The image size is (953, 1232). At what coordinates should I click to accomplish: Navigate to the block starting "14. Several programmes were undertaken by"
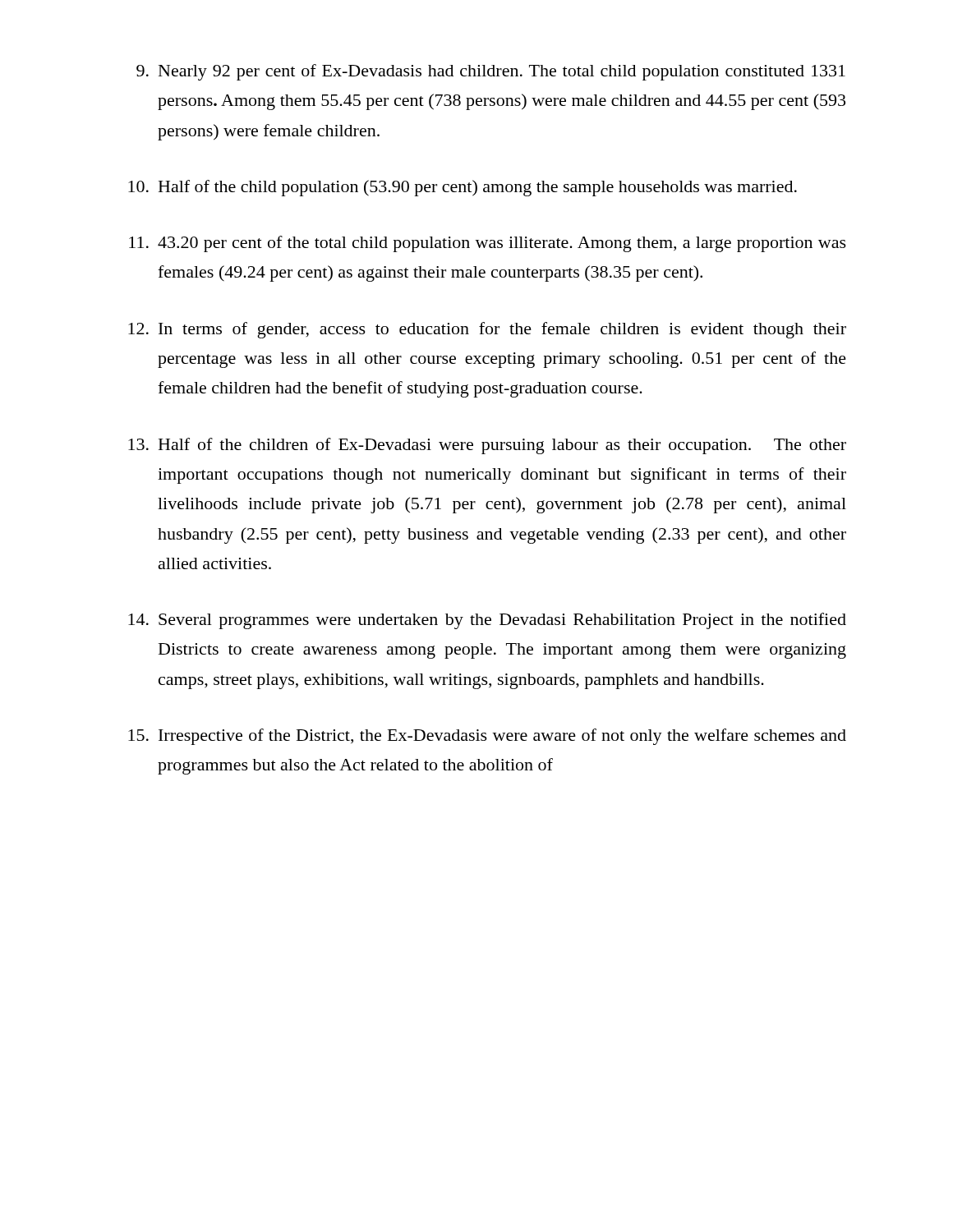pos(476,649)
